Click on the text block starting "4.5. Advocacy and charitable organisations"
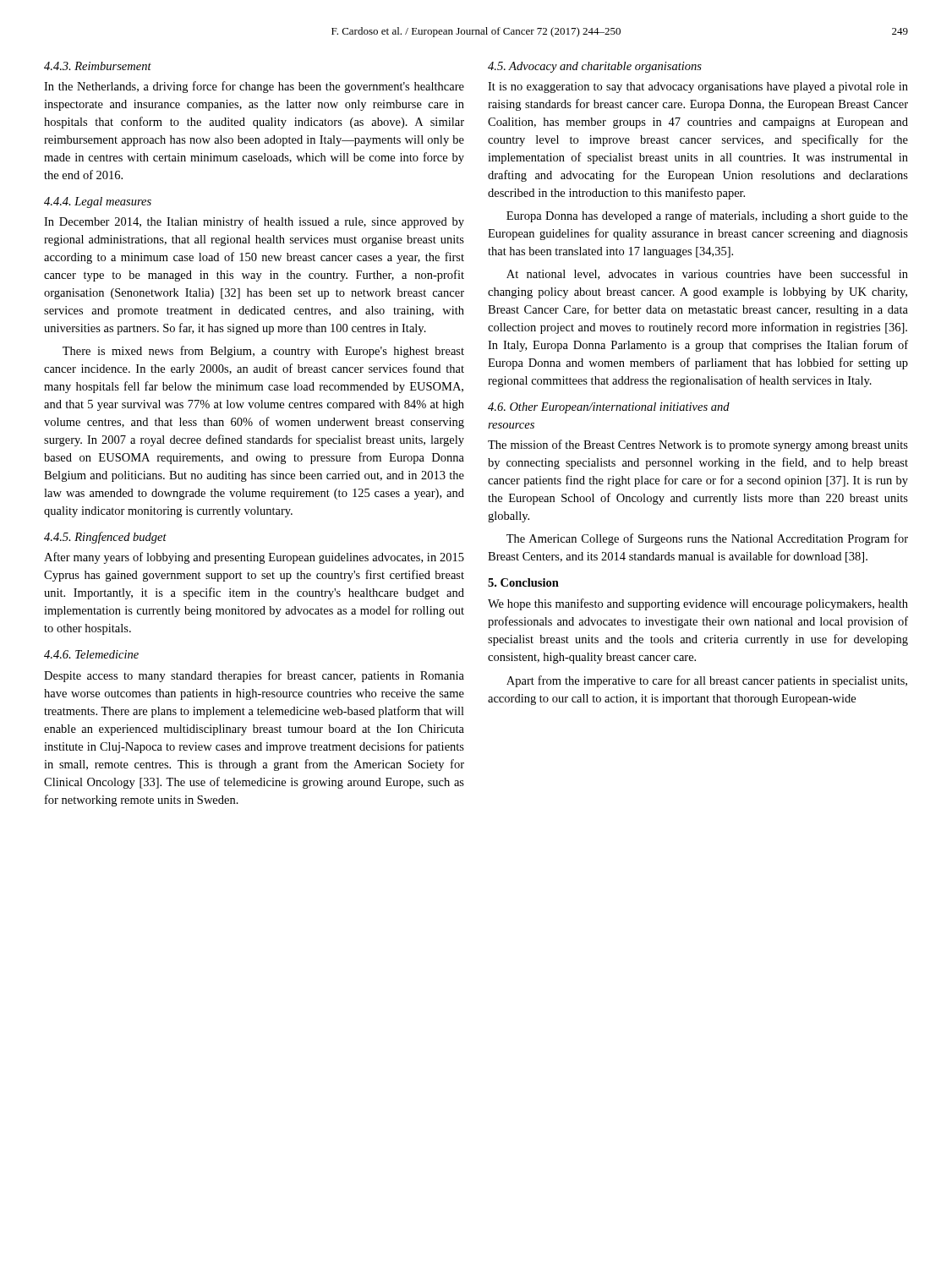This screenshot has width=952, height=1268. pyautogui.click(x=595, y=66)
